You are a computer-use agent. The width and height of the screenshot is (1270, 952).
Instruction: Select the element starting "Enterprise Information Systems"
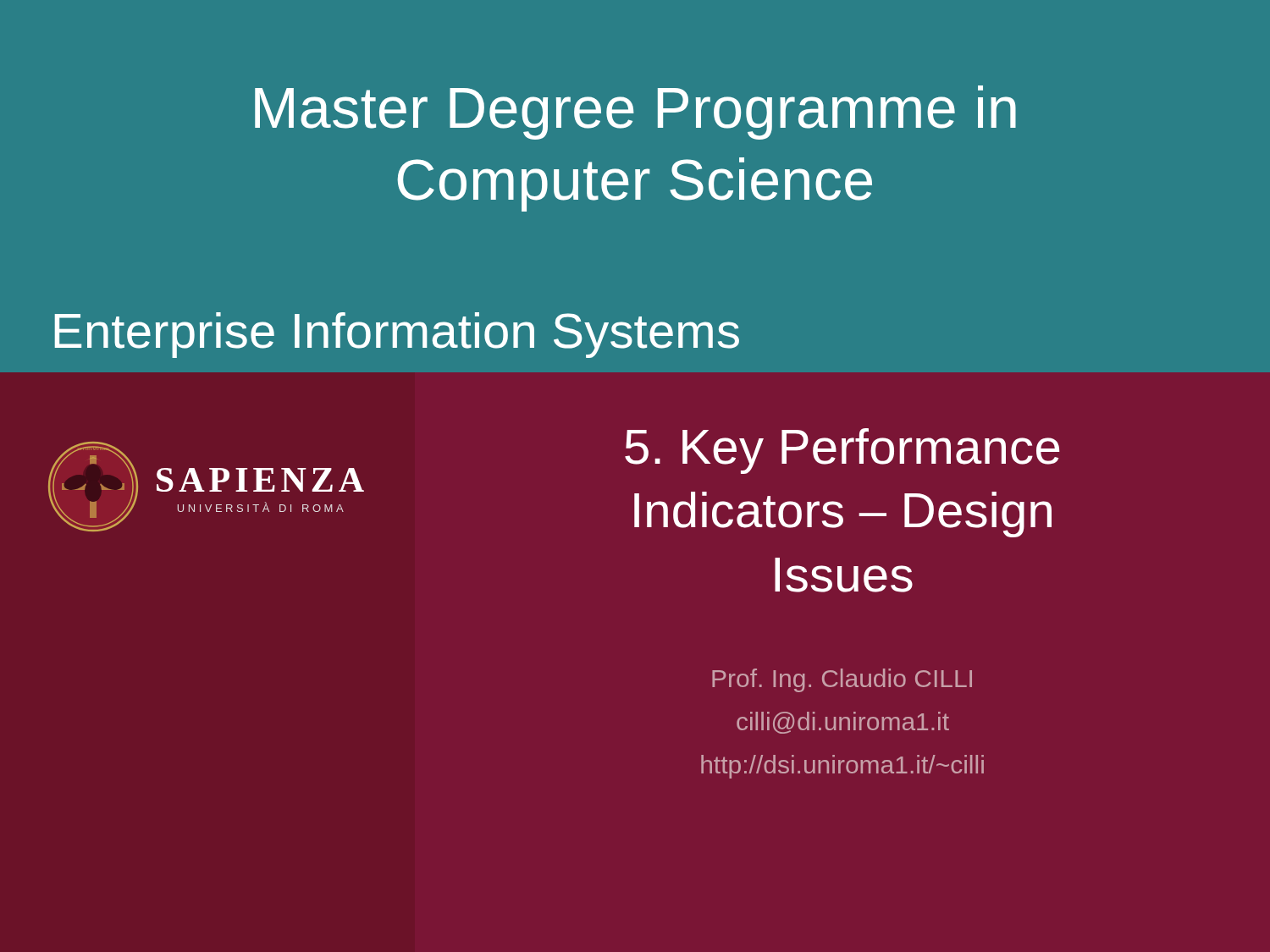coord(396,330)
